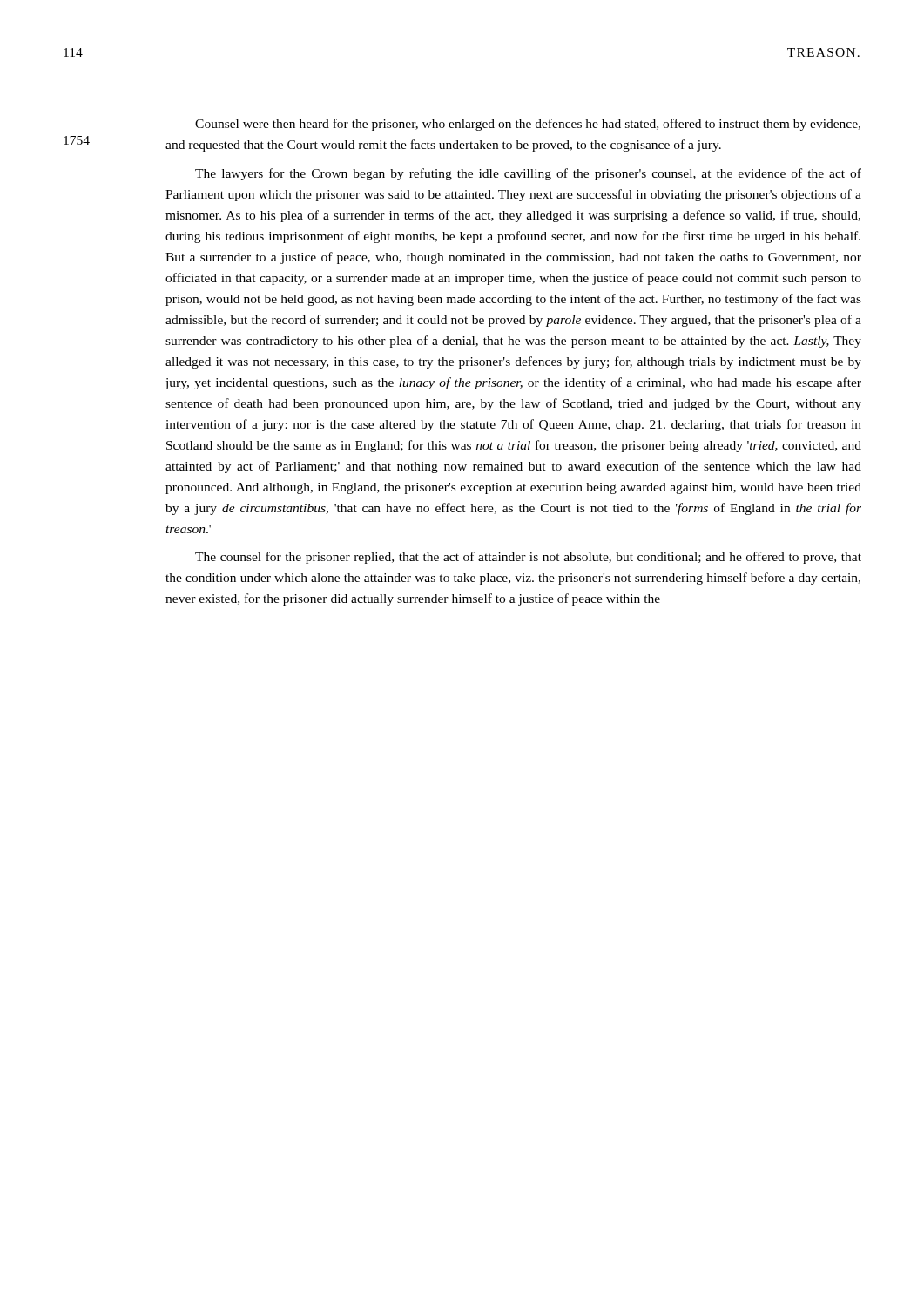Screen dimensions: 1307x924
Task: Point to the block beginning "Counsel were then heard for the"
Action: [x=513, y=134]
